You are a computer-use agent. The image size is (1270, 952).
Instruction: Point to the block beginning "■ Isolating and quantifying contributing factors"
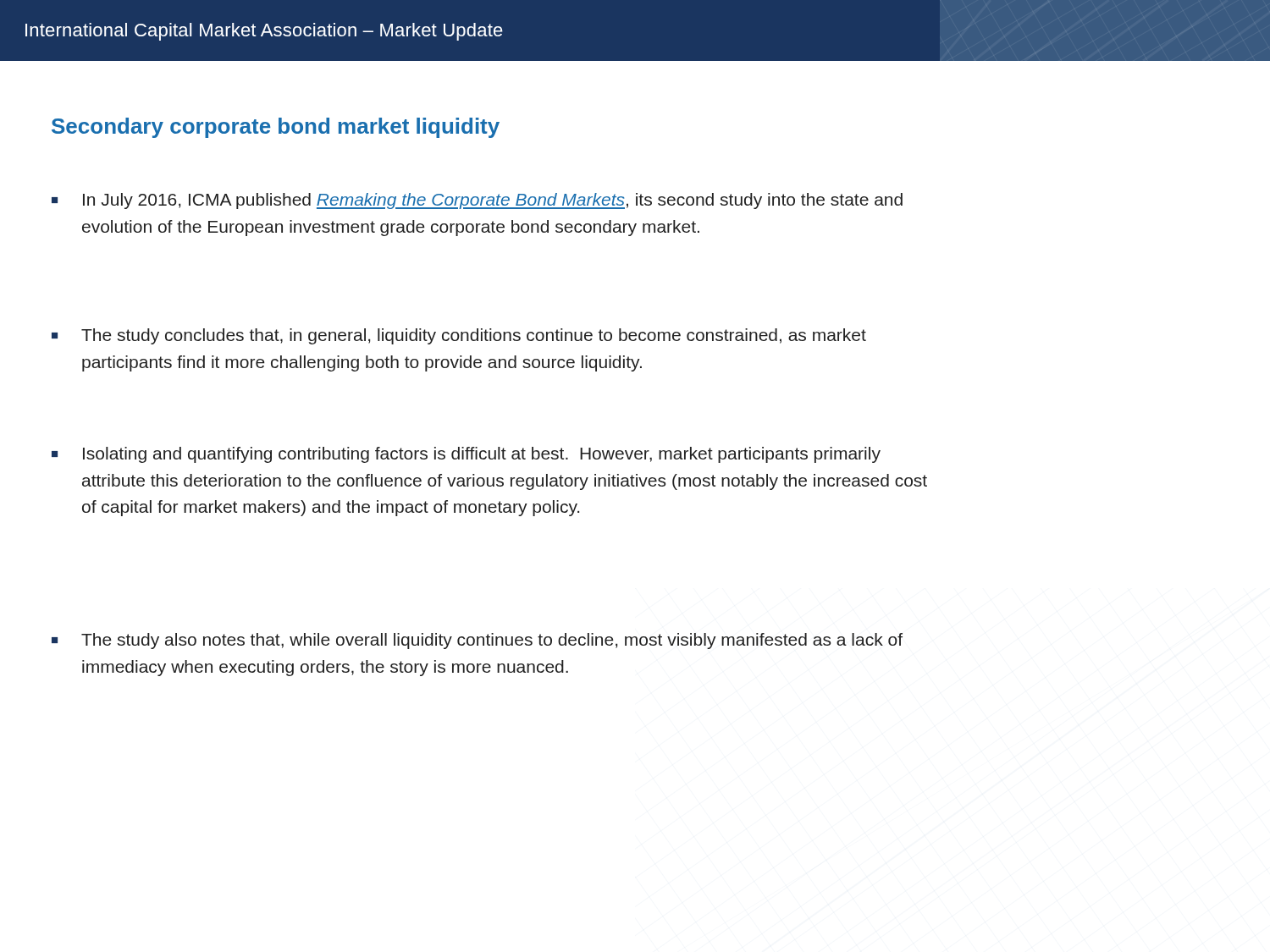pyautogui.click(x=495, y=480)
